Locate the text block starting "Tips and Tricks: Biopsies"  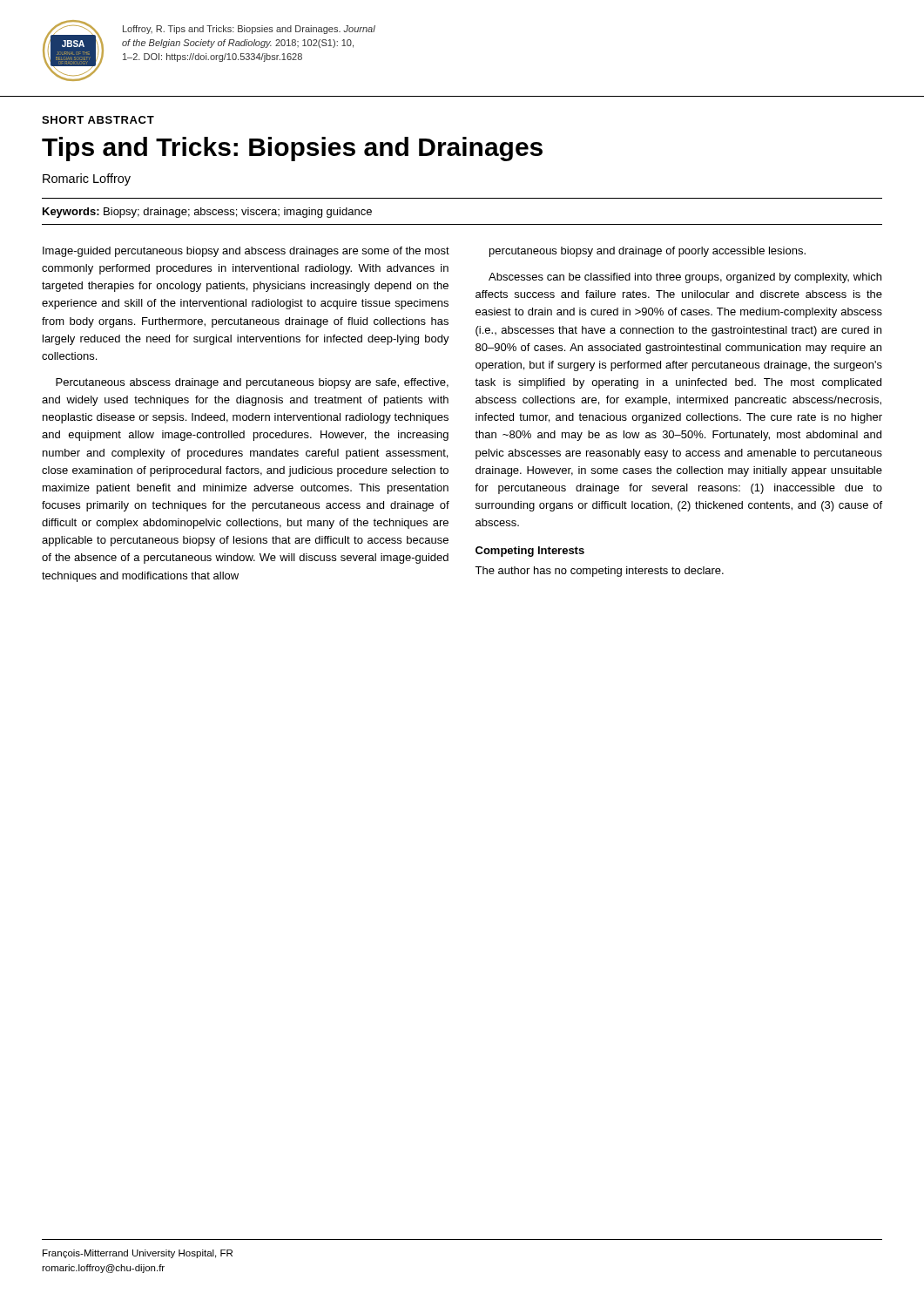click(293, 147)
